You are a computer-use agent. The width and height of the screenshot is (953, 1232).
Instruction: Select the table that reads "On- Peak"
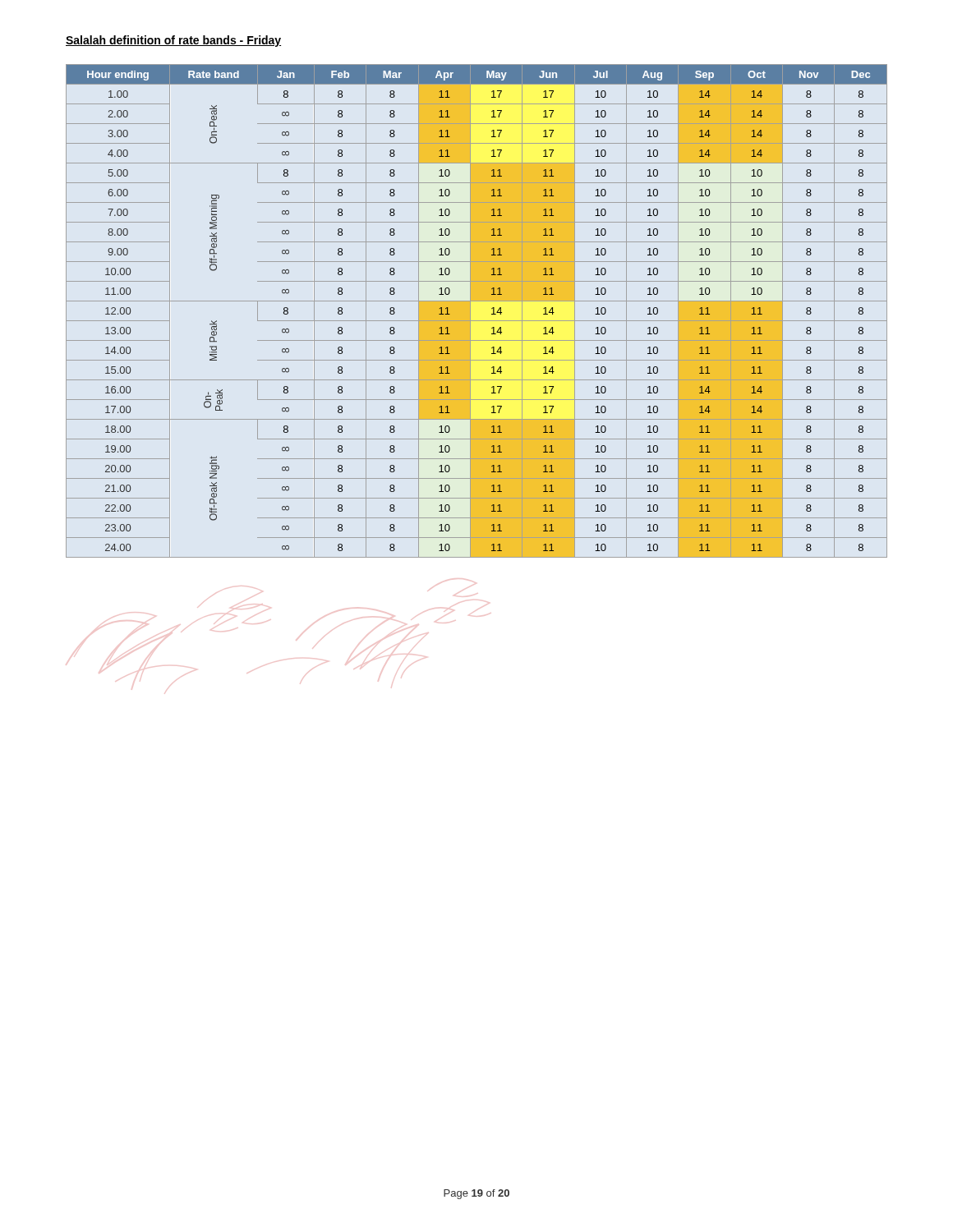tap(476, 311)
